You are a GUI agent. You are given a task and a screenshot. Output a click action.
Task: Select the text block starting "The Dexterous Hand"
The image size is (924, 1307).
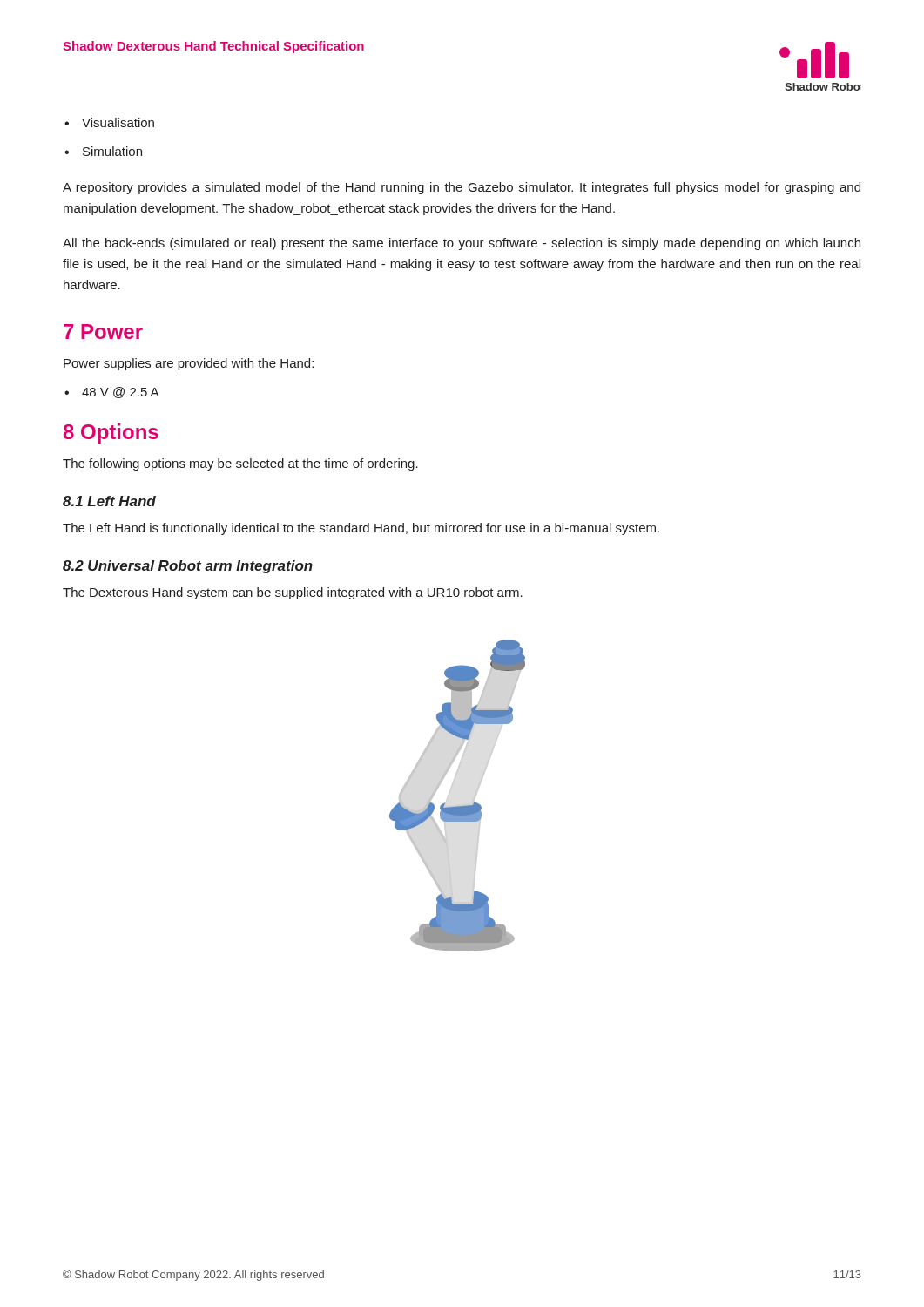[293, 592]
